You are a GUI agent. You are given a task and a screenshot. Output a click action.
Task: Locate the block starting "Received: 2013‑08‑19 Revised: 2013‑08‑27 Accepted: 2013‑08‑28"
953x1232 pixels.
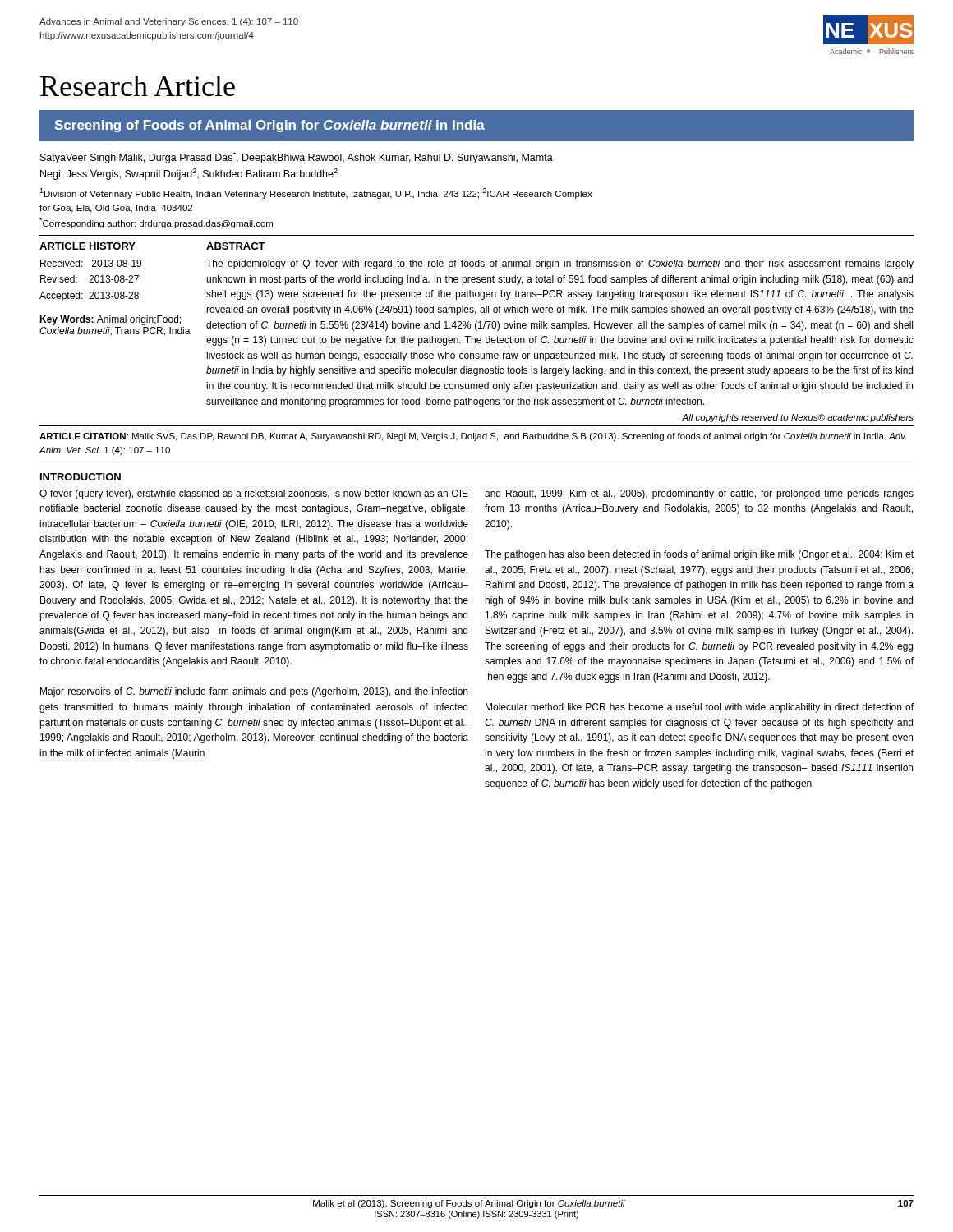pyautogui.click(x=91, y=280)
